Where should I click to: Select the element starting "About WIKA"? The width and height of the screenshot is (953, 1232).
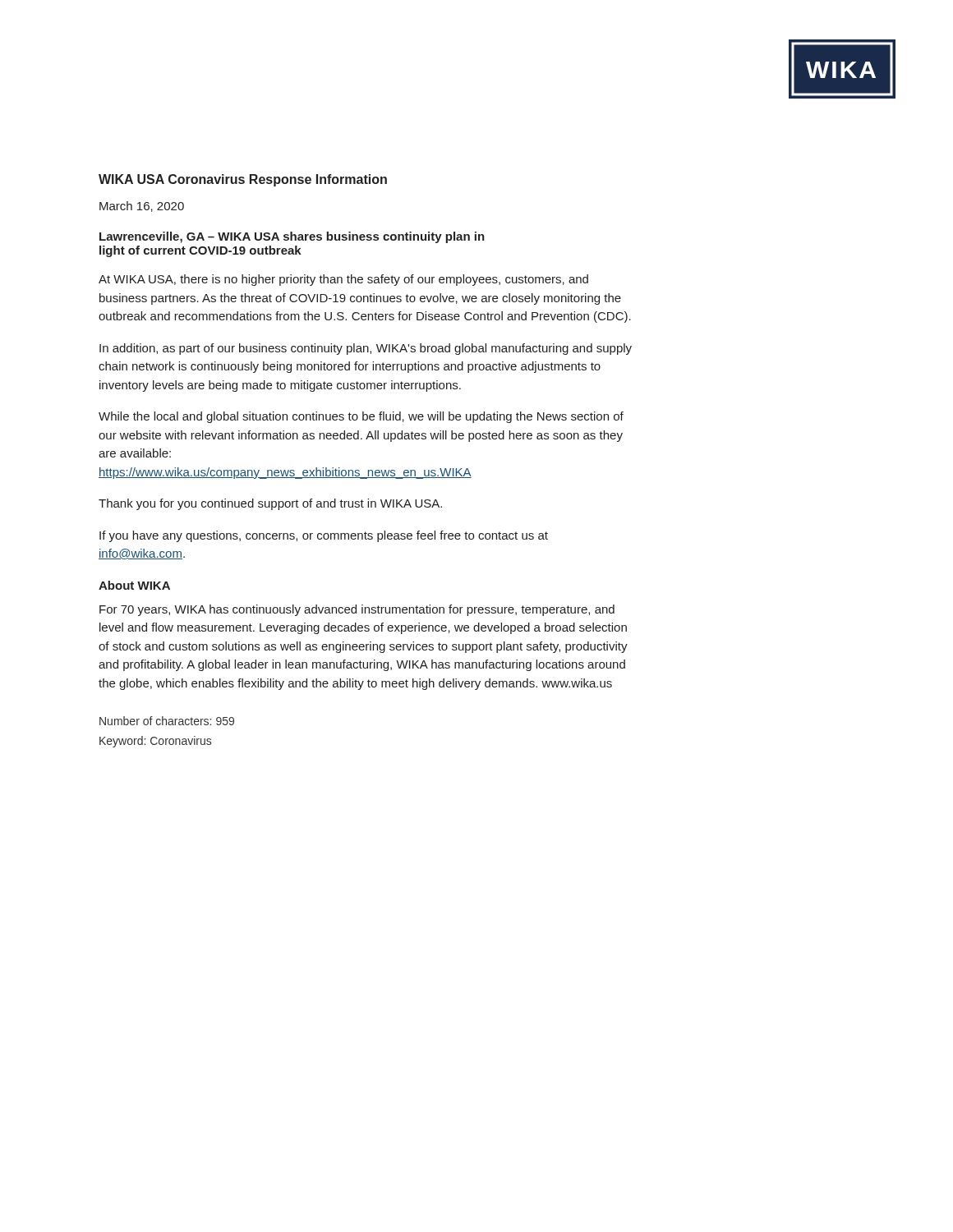[x=135, y=585]
